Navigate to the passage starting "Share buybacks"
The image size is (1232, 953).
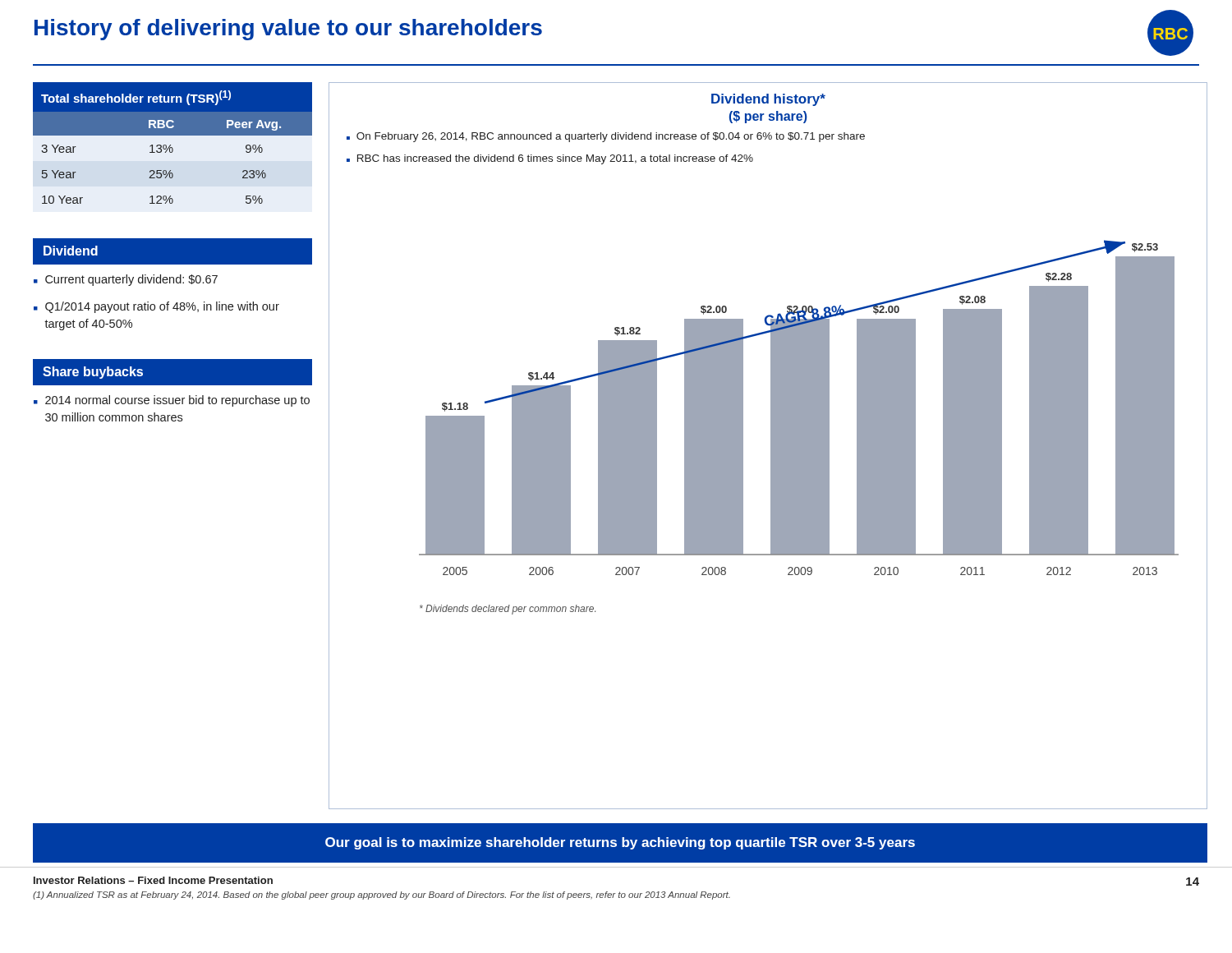click(93, 372)
